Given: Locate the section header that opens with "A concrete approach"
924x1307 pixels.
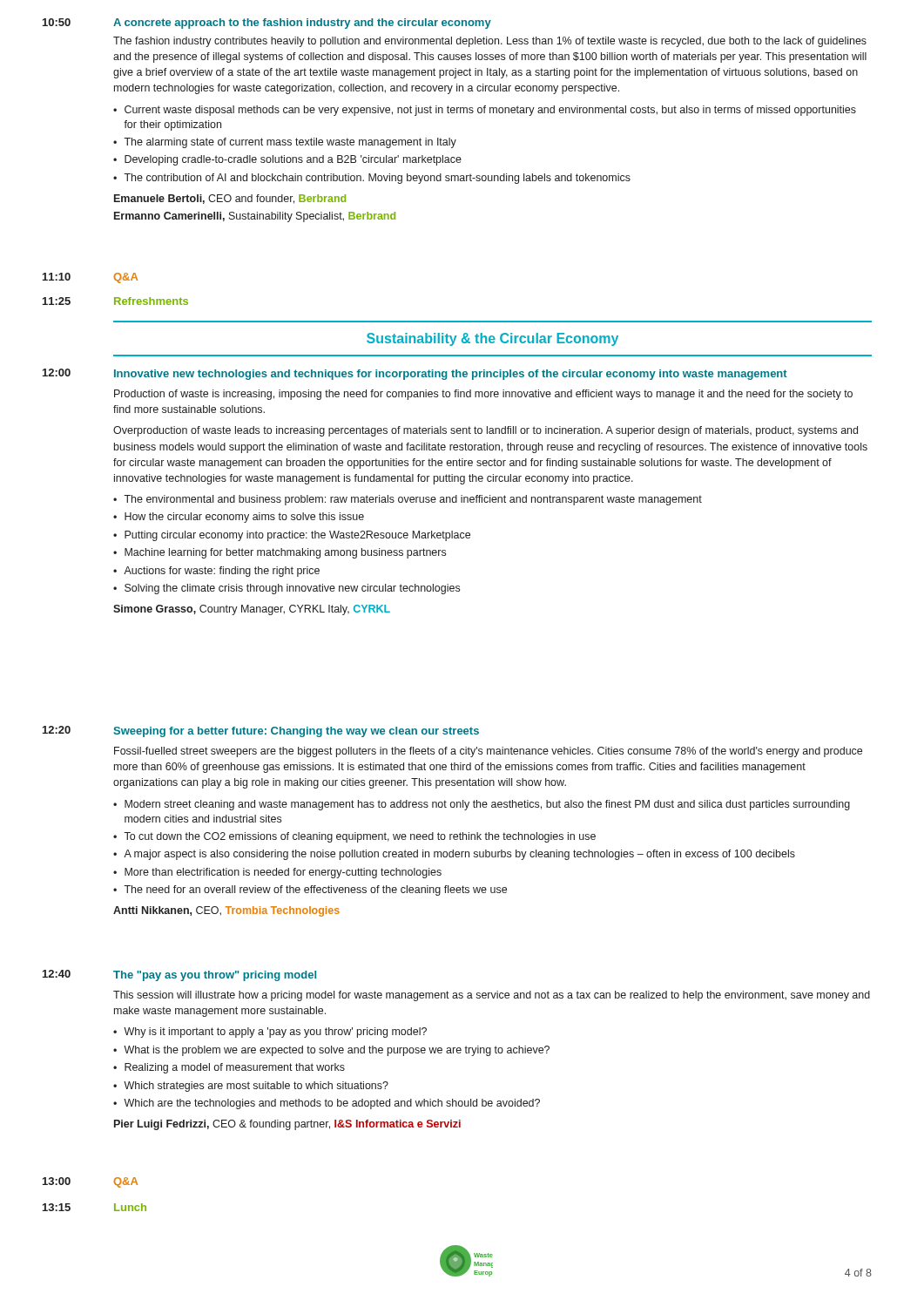Looking at the screenshot, I should point(302,22).
